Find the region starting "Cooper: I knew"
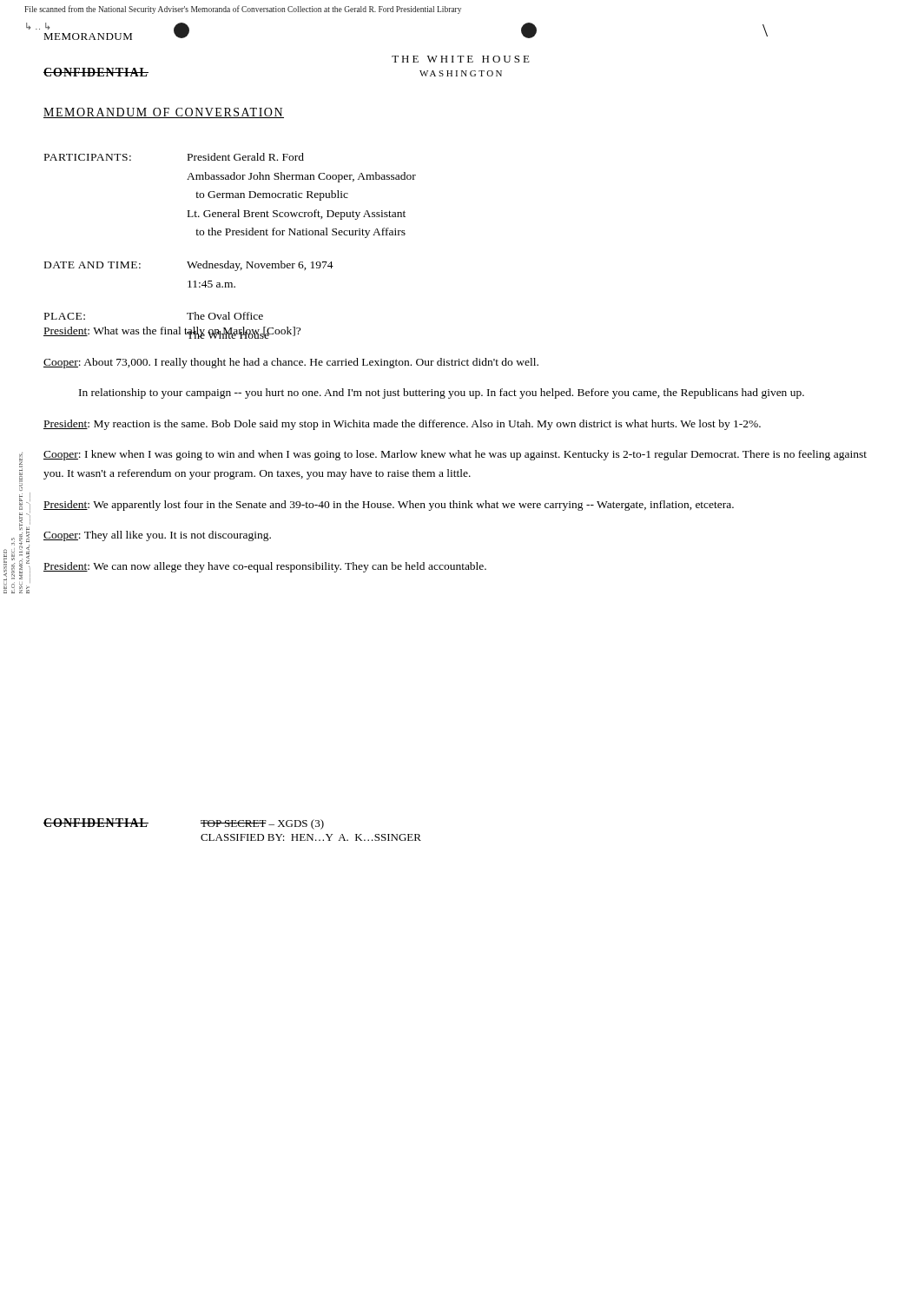924x1303 pixels. coord(455,464)
